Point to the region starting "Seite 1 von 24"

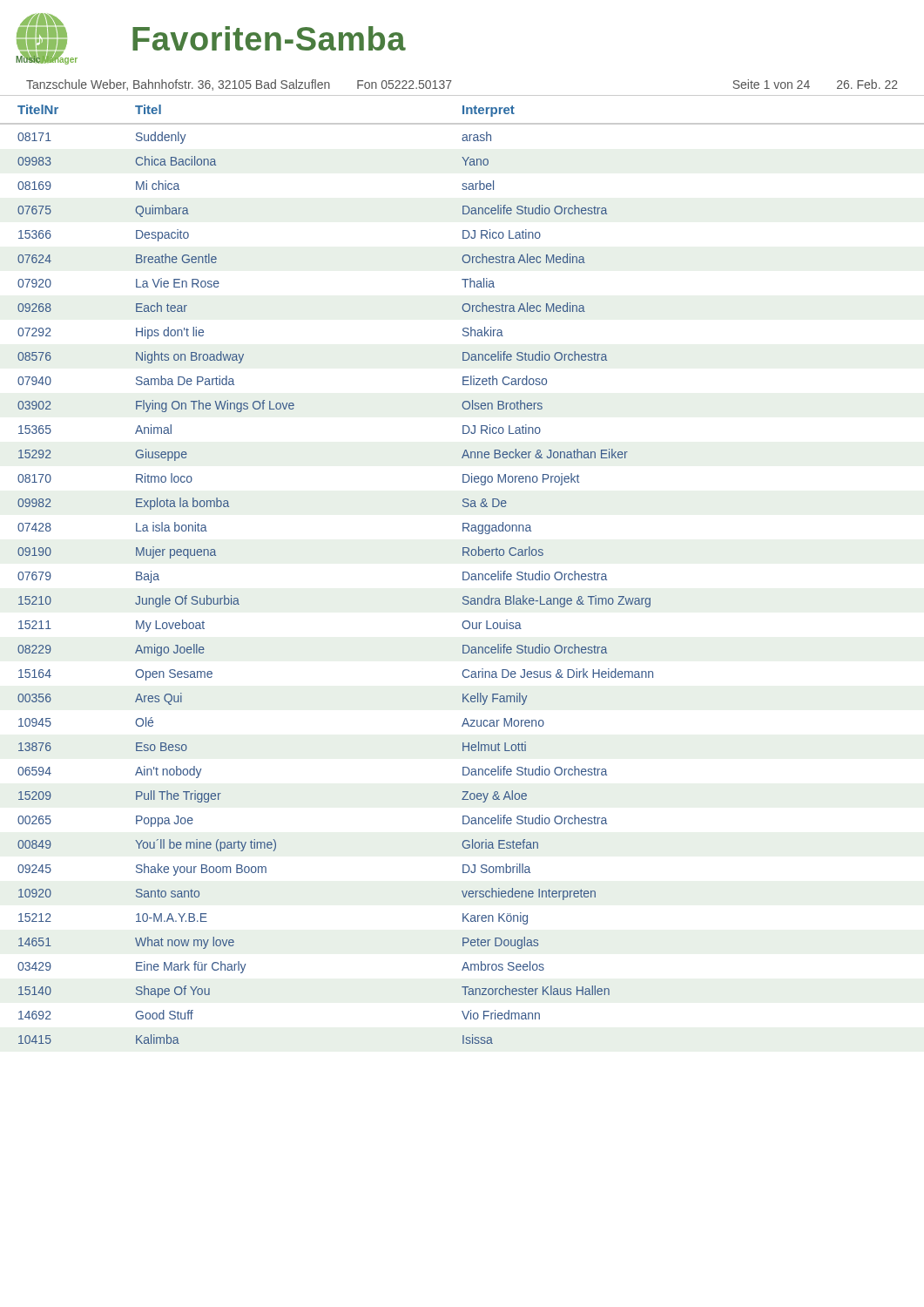click(771, 84)
